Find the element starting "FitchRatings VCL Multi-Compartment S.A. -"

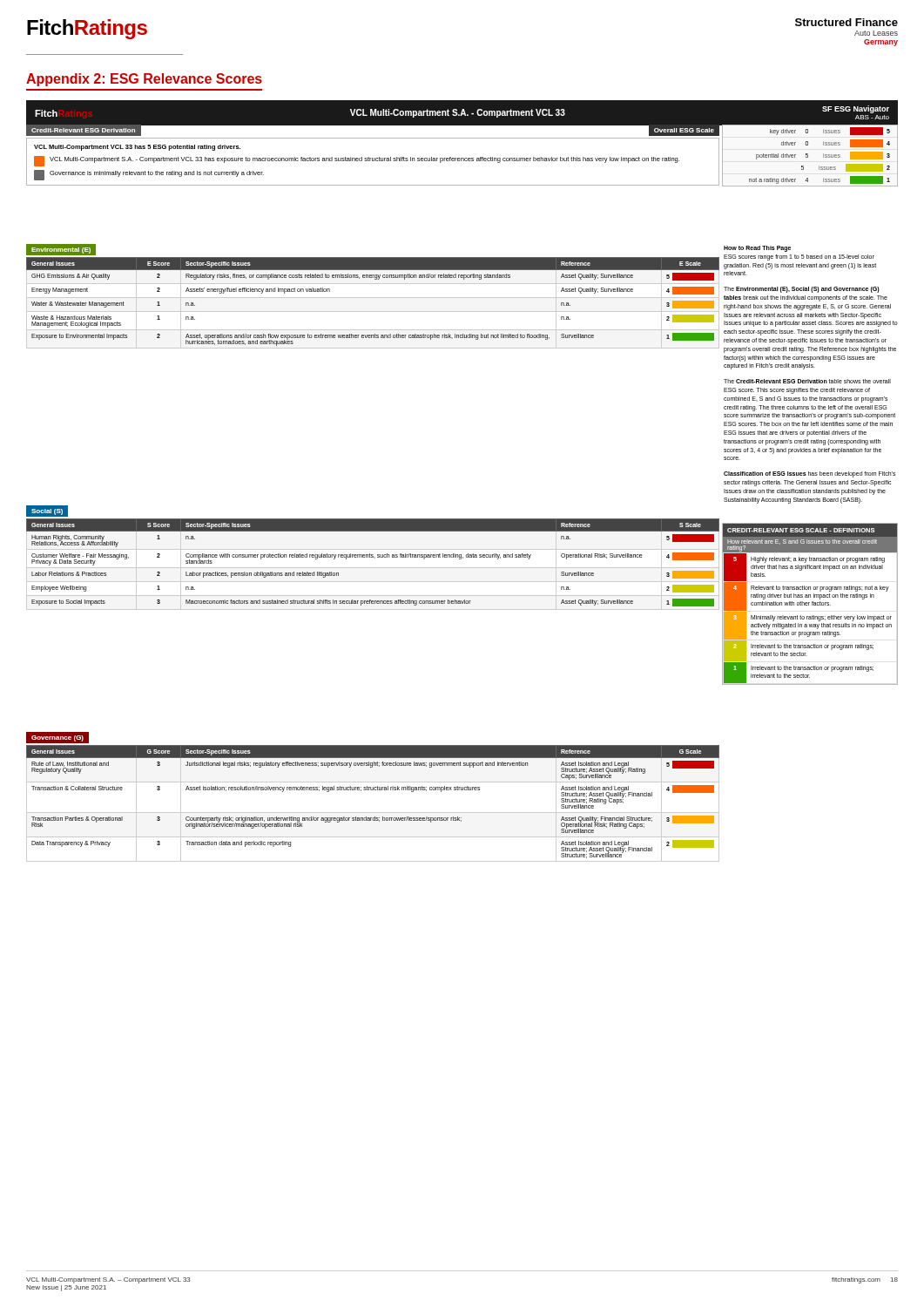[462, 113]
